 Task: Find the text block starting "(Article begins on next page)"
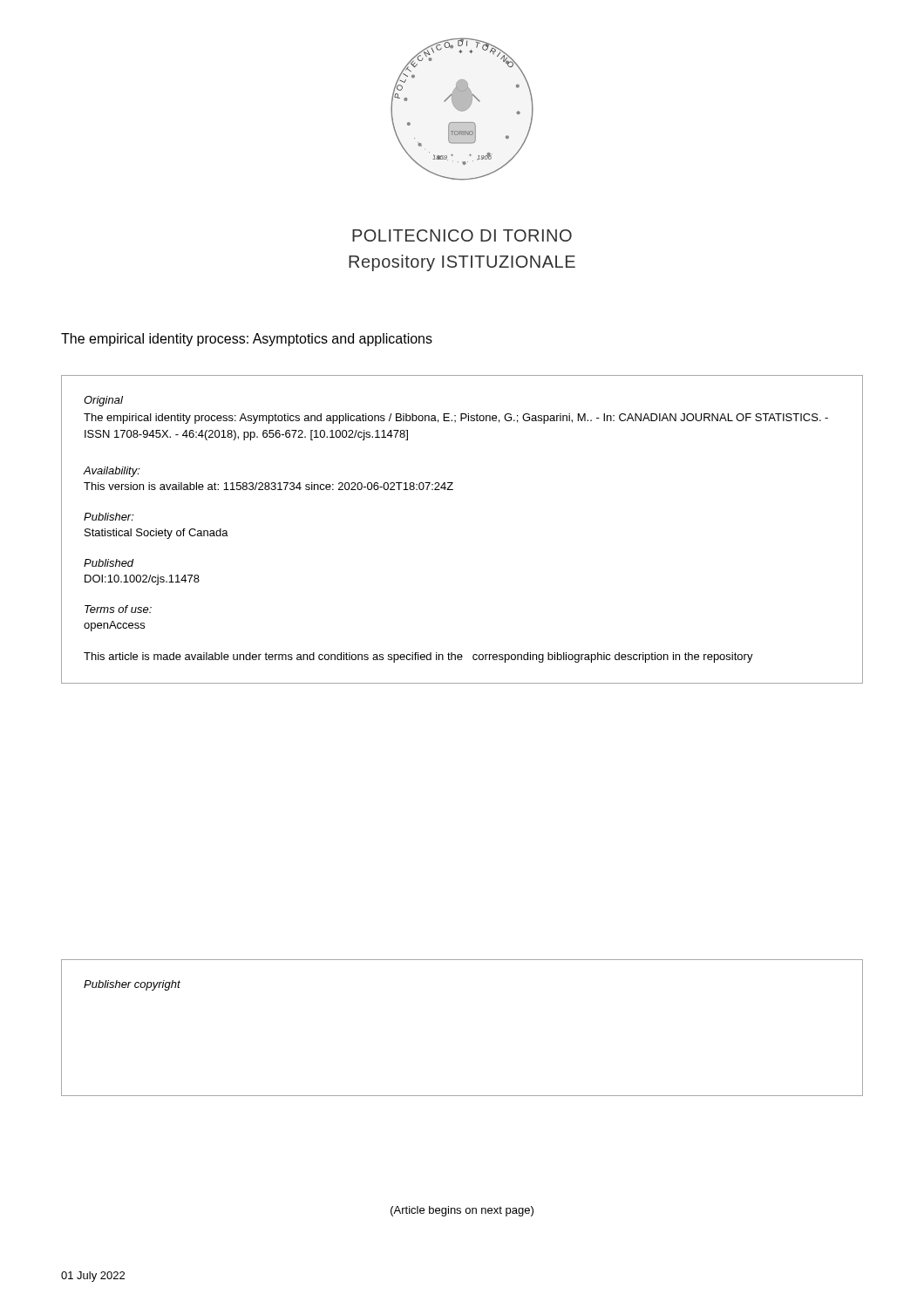[462, 1210]
